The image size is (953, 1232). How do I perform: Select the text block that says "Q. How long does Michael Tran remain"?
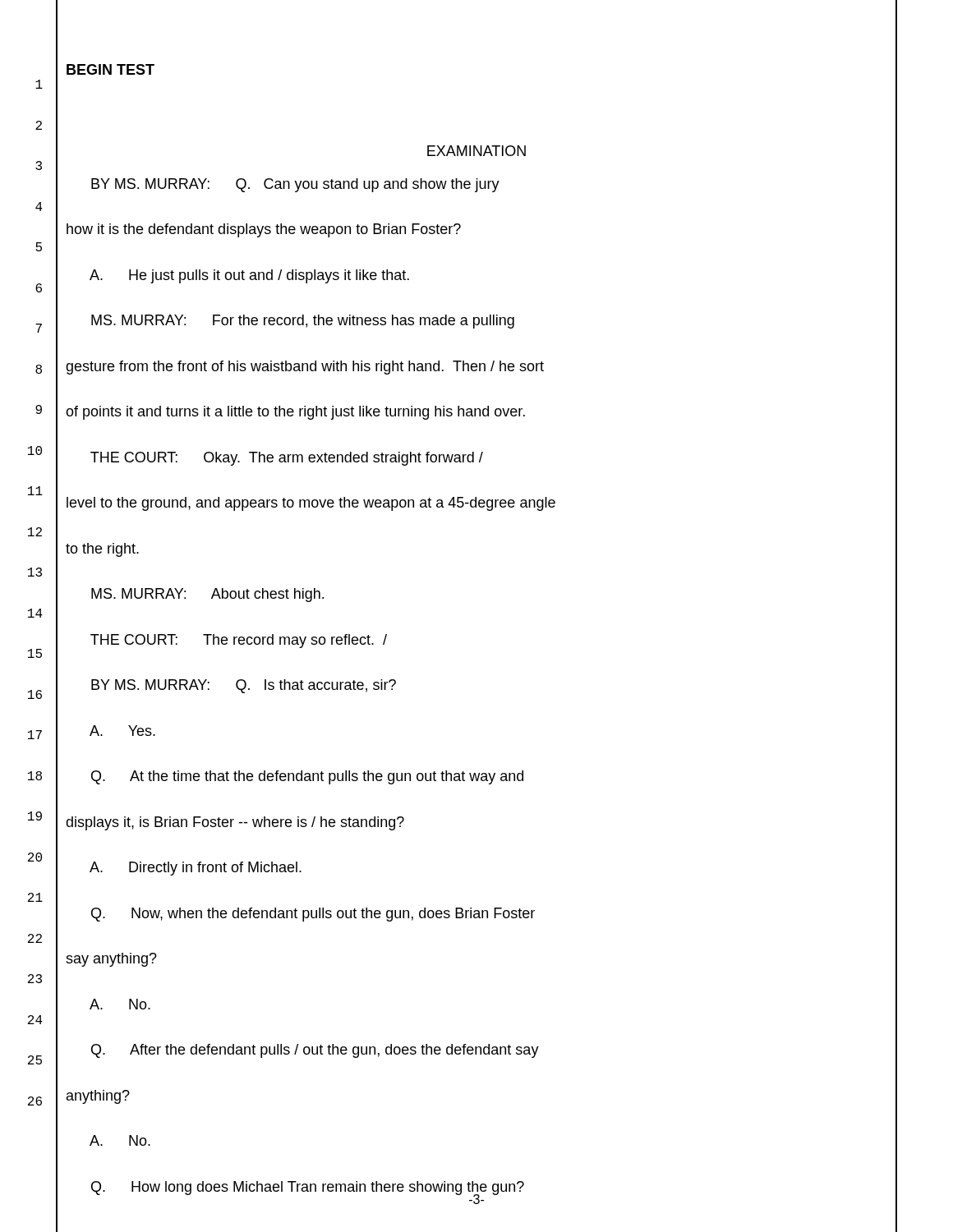[295, 1186]
